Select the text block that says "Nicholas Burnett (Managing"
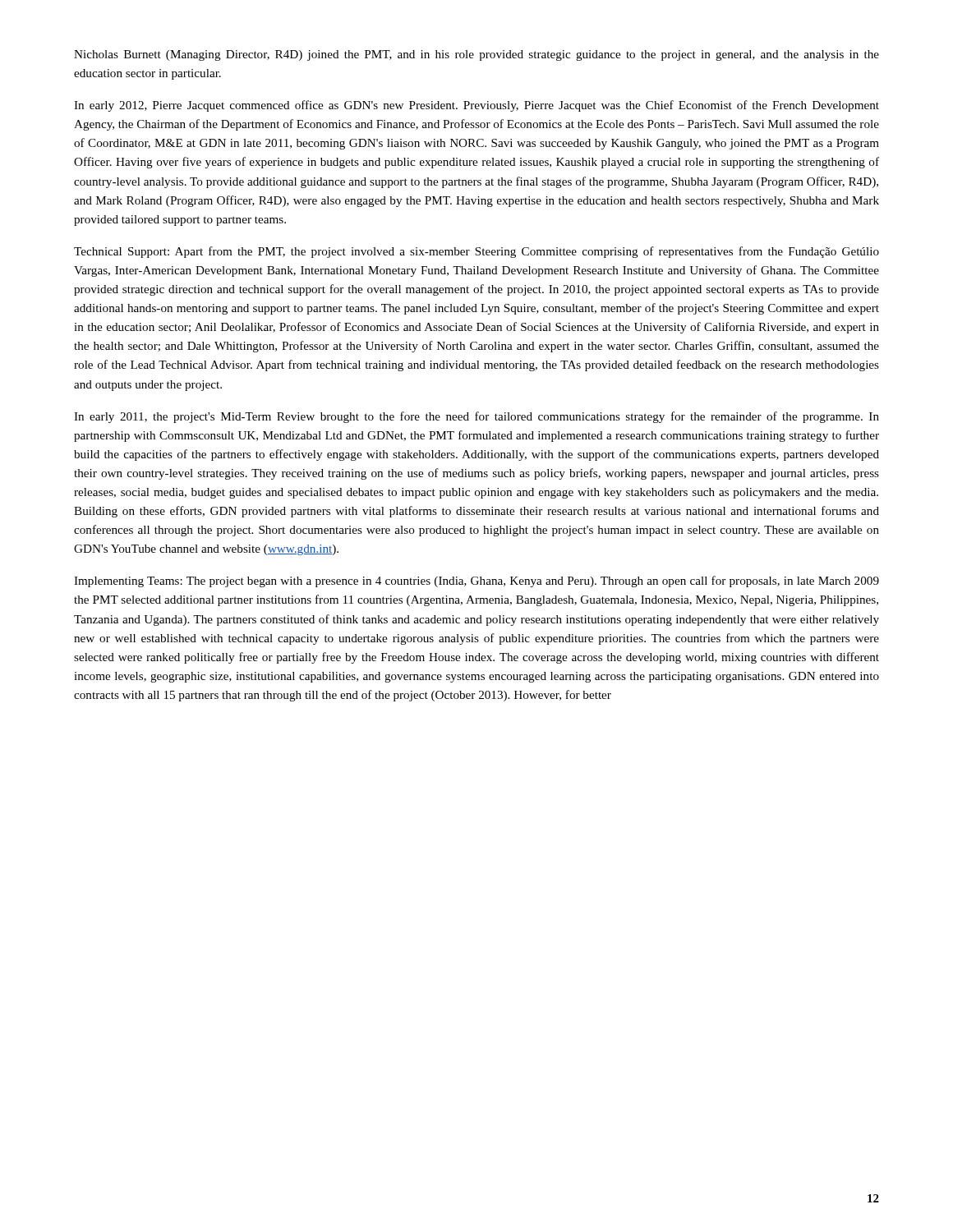953x1232 pixels. [476, 63]
